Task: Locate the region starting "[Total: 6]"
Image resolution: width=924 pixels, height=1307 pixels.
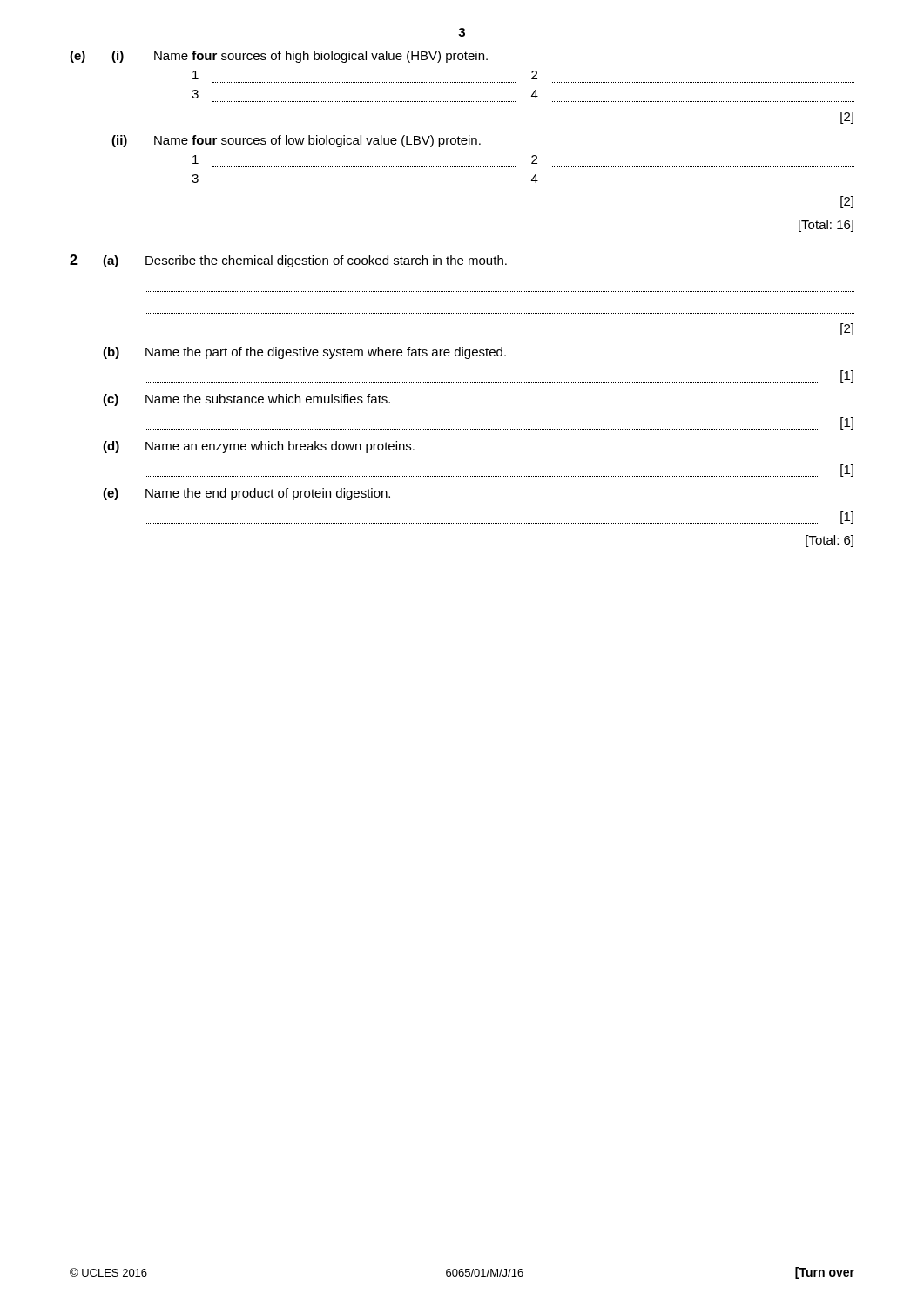Action: point(830,540)
